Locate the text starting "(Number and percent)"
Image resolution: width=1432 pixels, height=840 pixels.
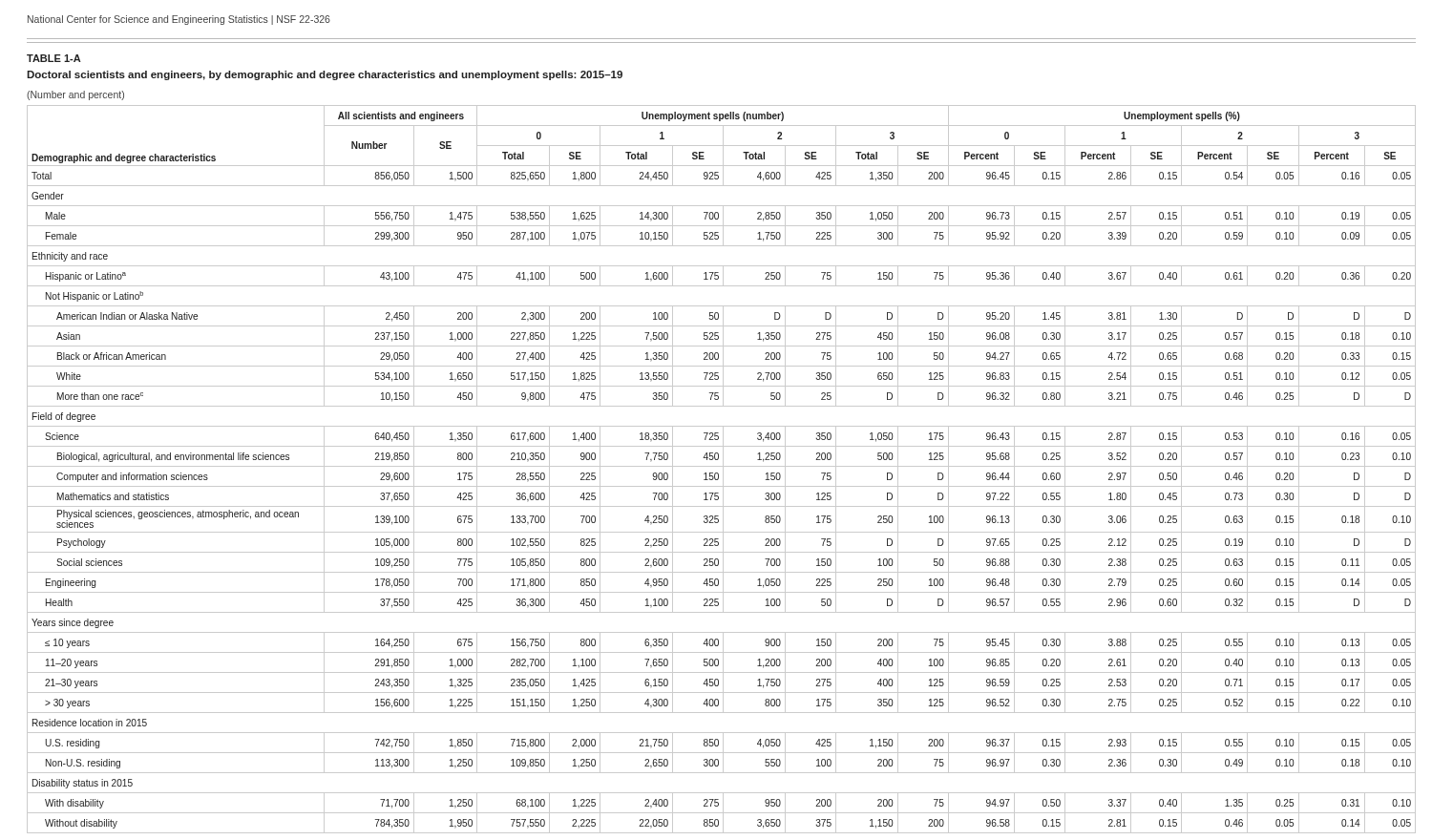[76, 94]
